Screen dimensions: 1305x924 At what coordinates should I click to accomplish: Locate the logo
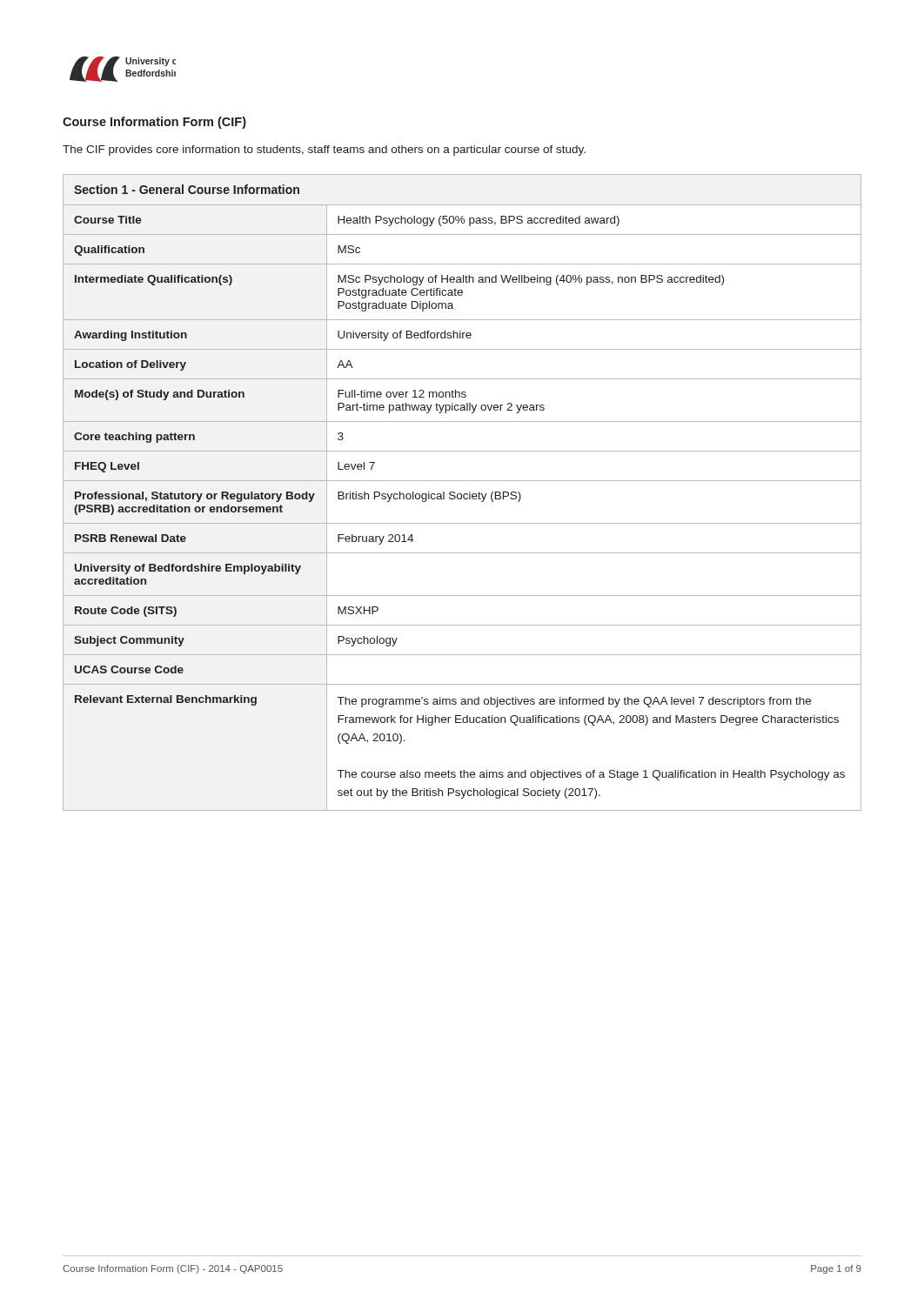[462, 66]
